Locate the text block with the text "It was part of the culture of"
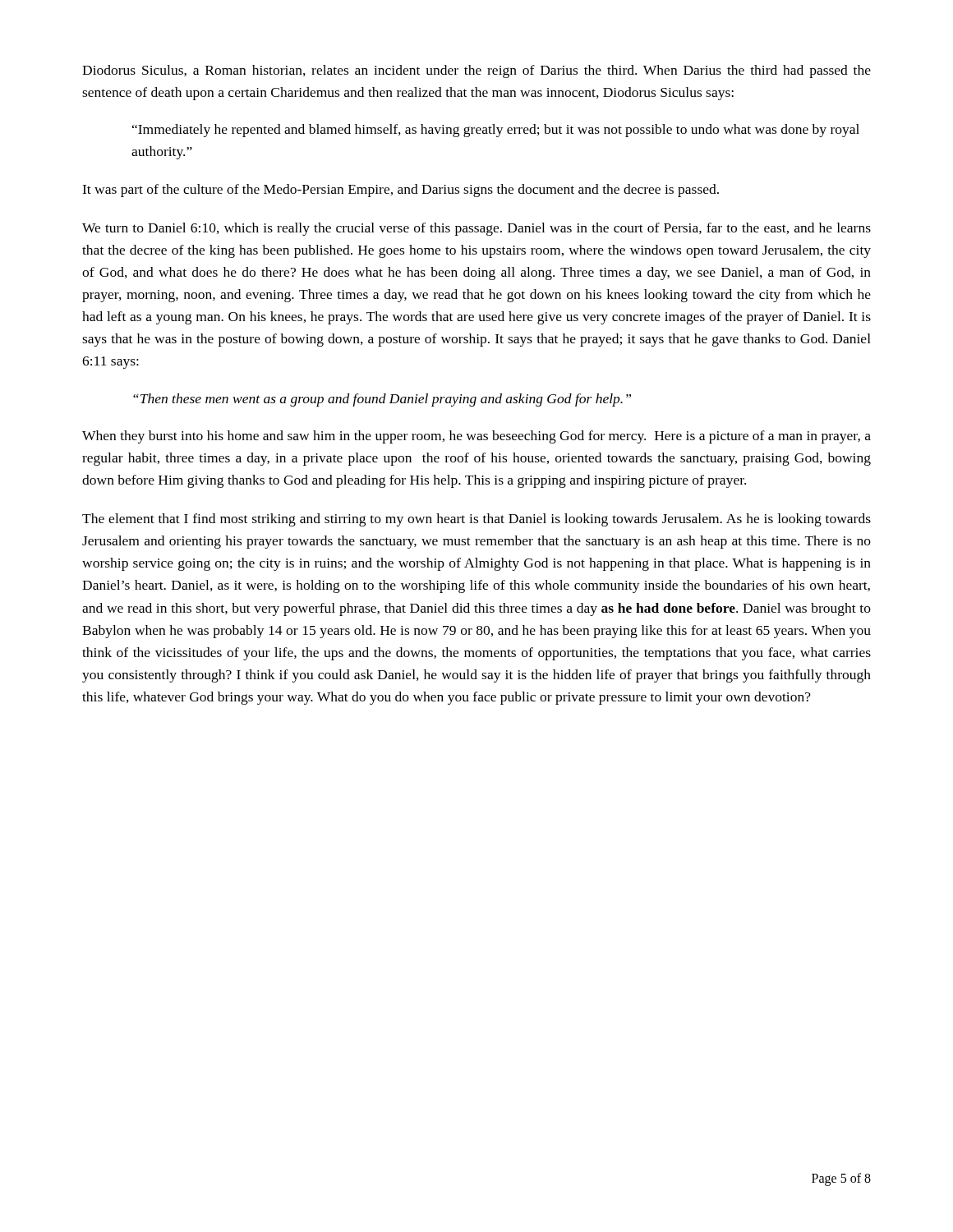Image resolution: width=953 pixels, height=1232 pixels. coord(401,188)
